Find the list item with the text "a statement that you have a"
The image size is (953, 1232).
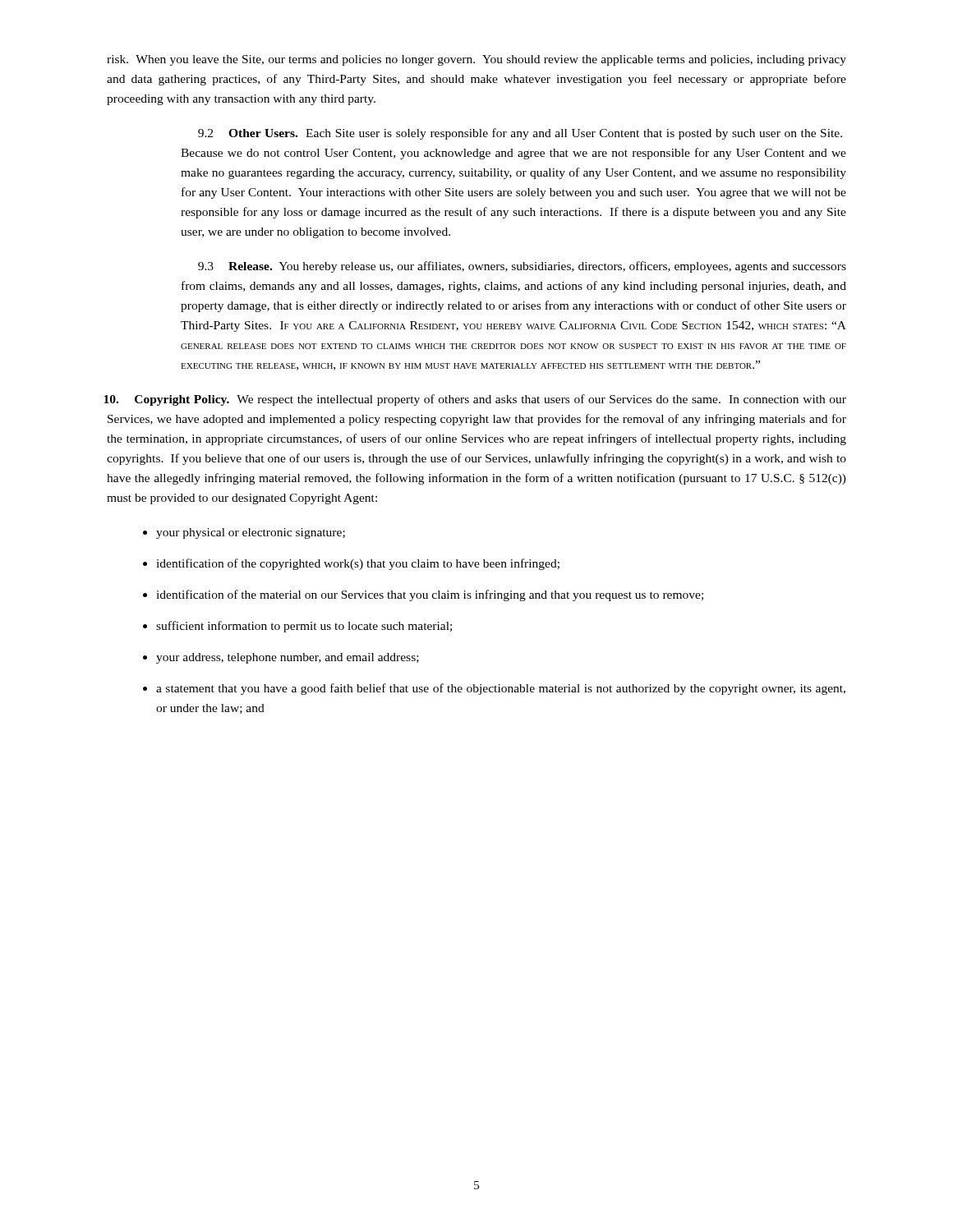pyautogui.click(x=501, y=698)
